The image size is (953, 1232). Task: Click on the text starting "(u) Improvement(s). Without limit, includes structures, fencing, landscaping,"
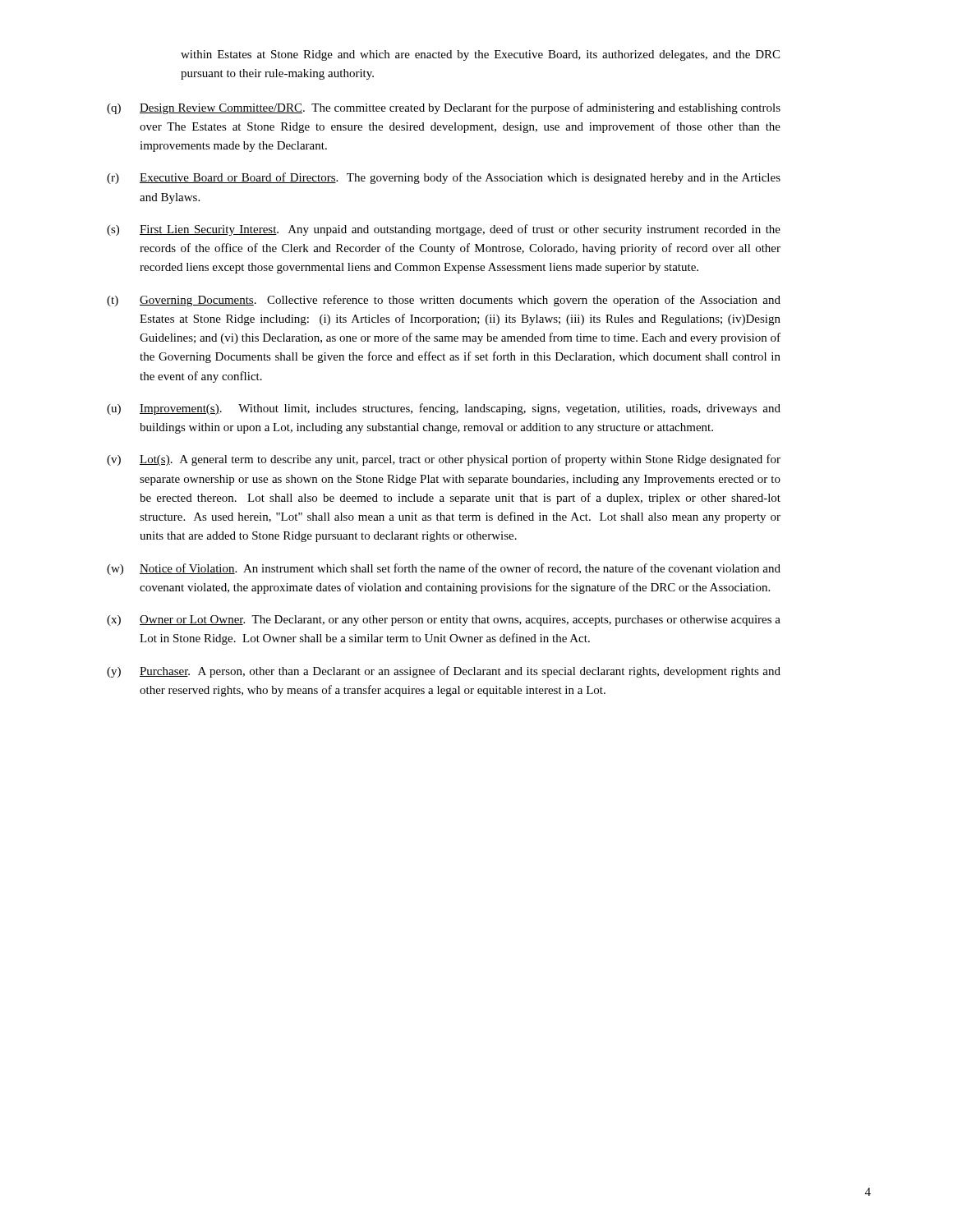point(444,418)
